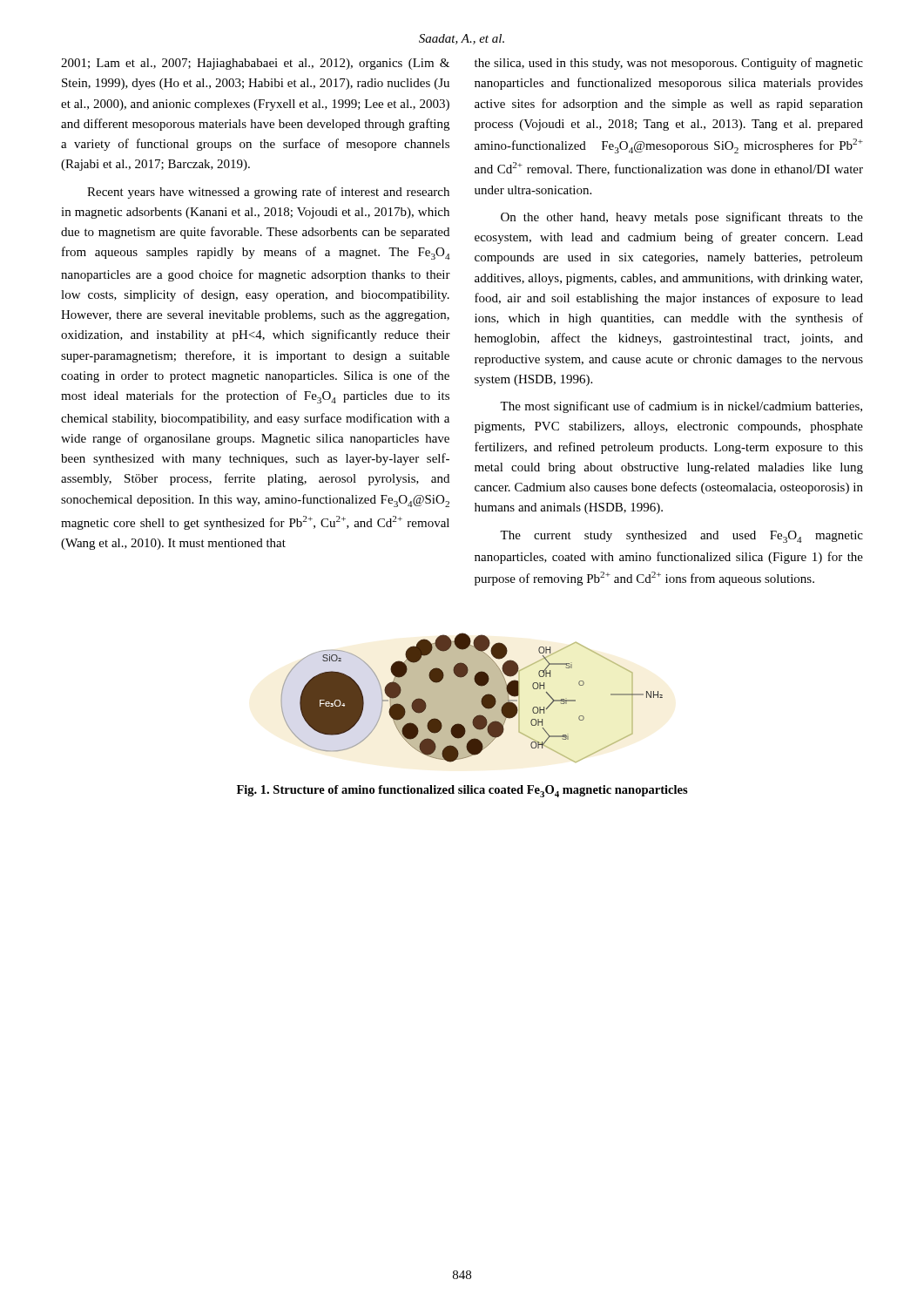Click on the illustration
The width and height of the screenshot is (924, 1307).
462,696
